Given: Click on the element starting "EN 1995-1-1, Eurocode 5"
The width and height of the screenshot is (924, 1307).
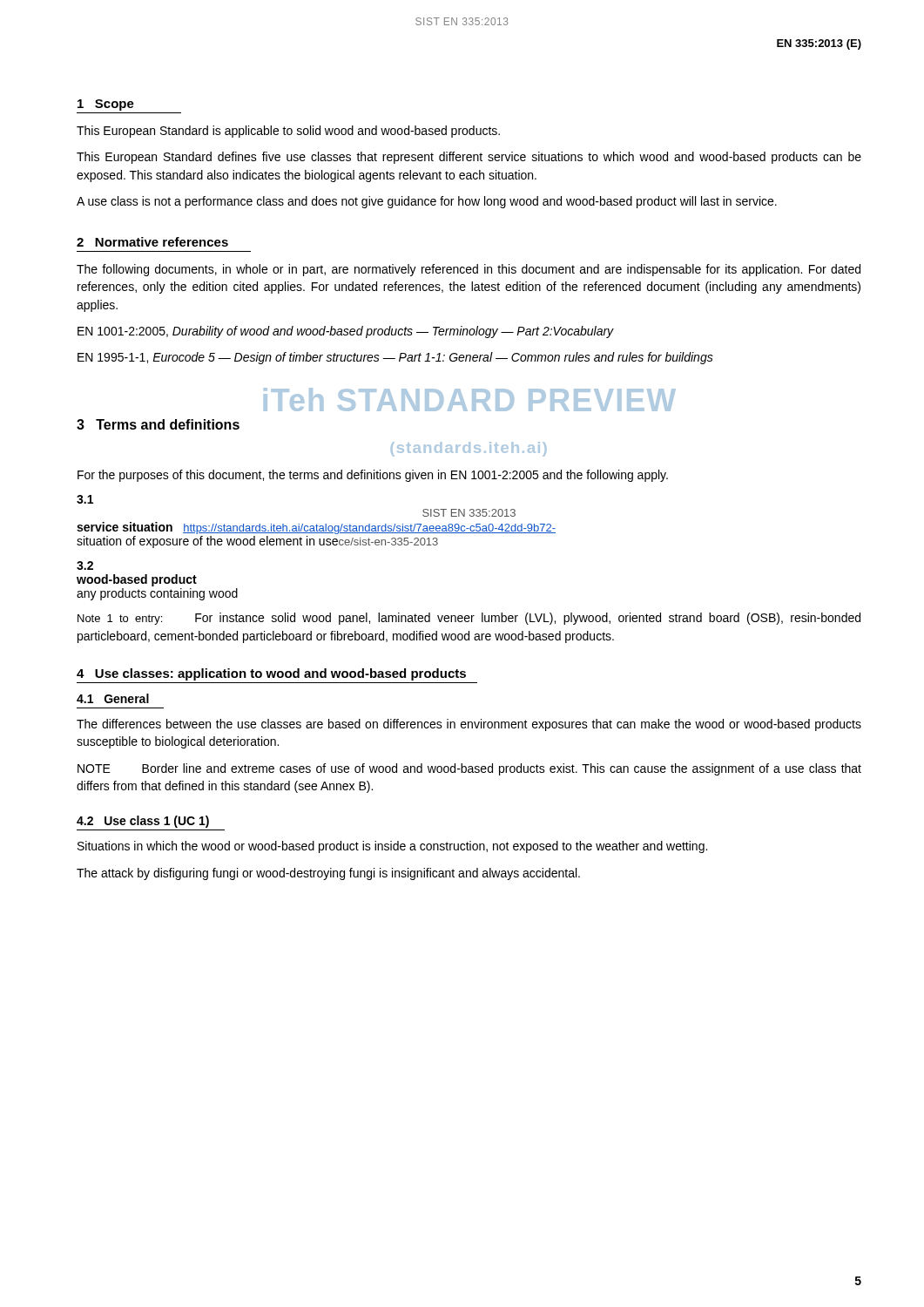Looking at the screenshot, I should (x=469, y=358).
